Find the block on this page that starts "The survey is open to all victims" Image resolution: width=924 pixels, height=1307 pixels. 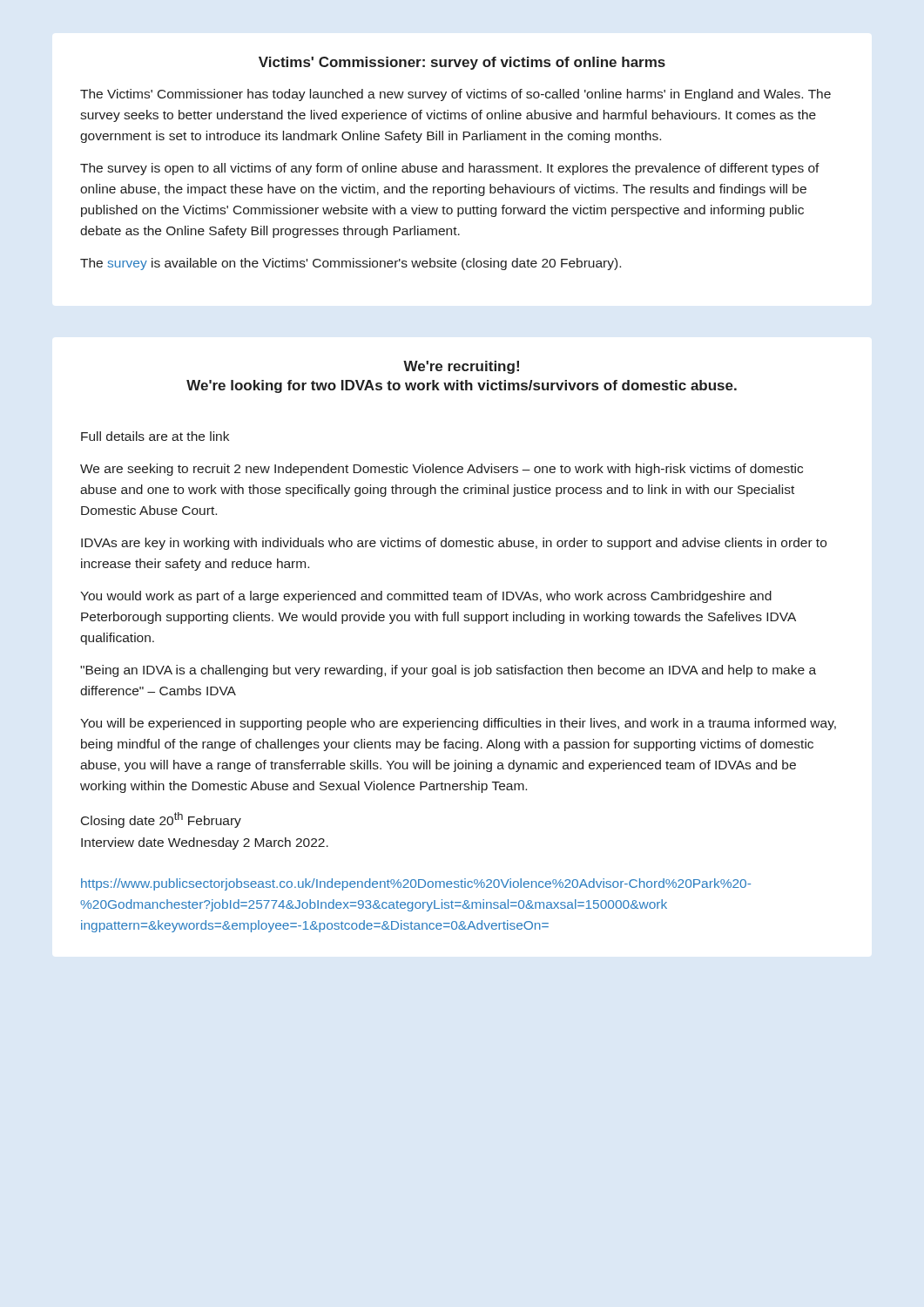[x=450, y=199]
